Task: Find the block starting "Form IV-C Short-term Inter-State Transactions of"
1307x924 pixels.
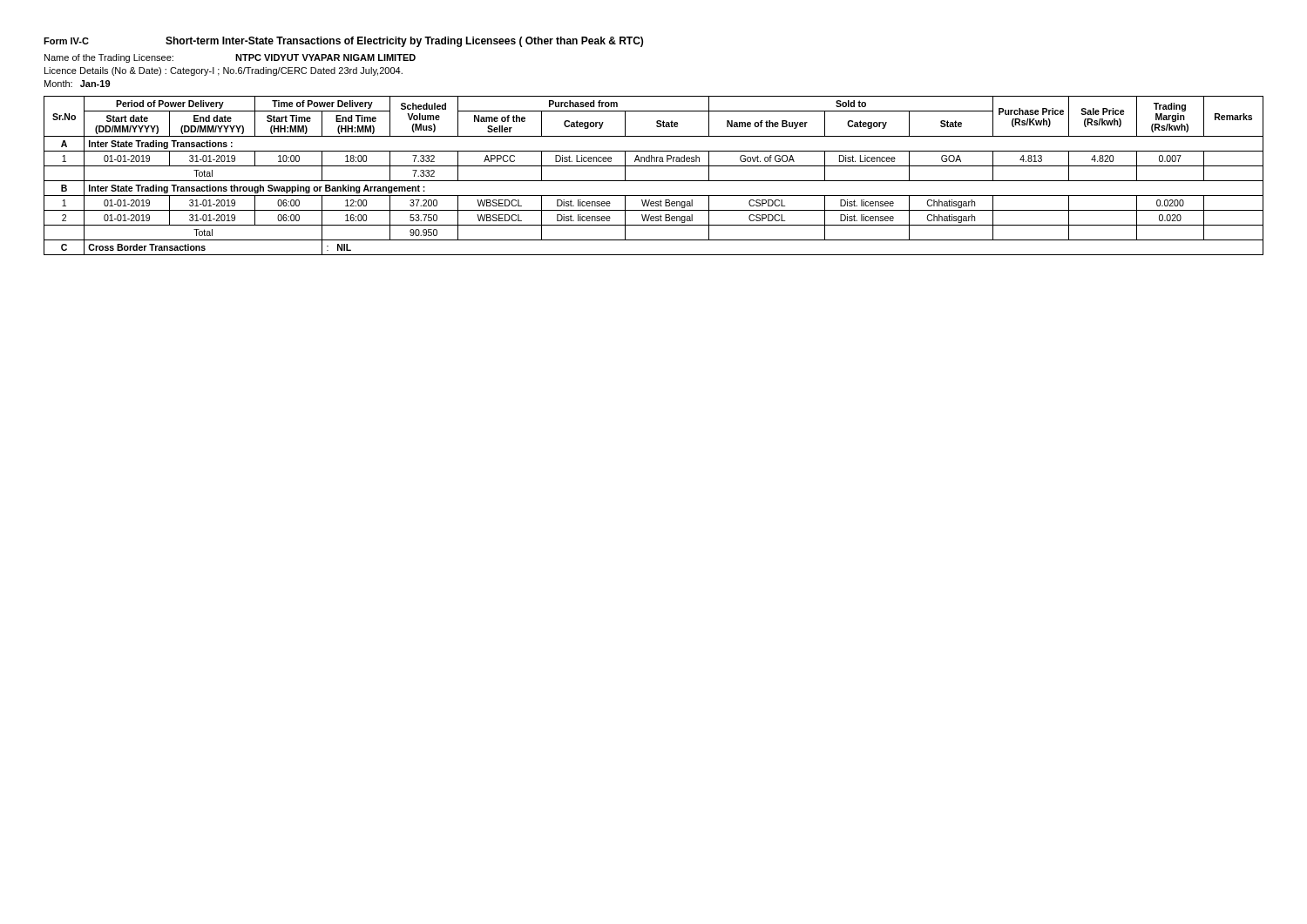Action: (344, 41)
